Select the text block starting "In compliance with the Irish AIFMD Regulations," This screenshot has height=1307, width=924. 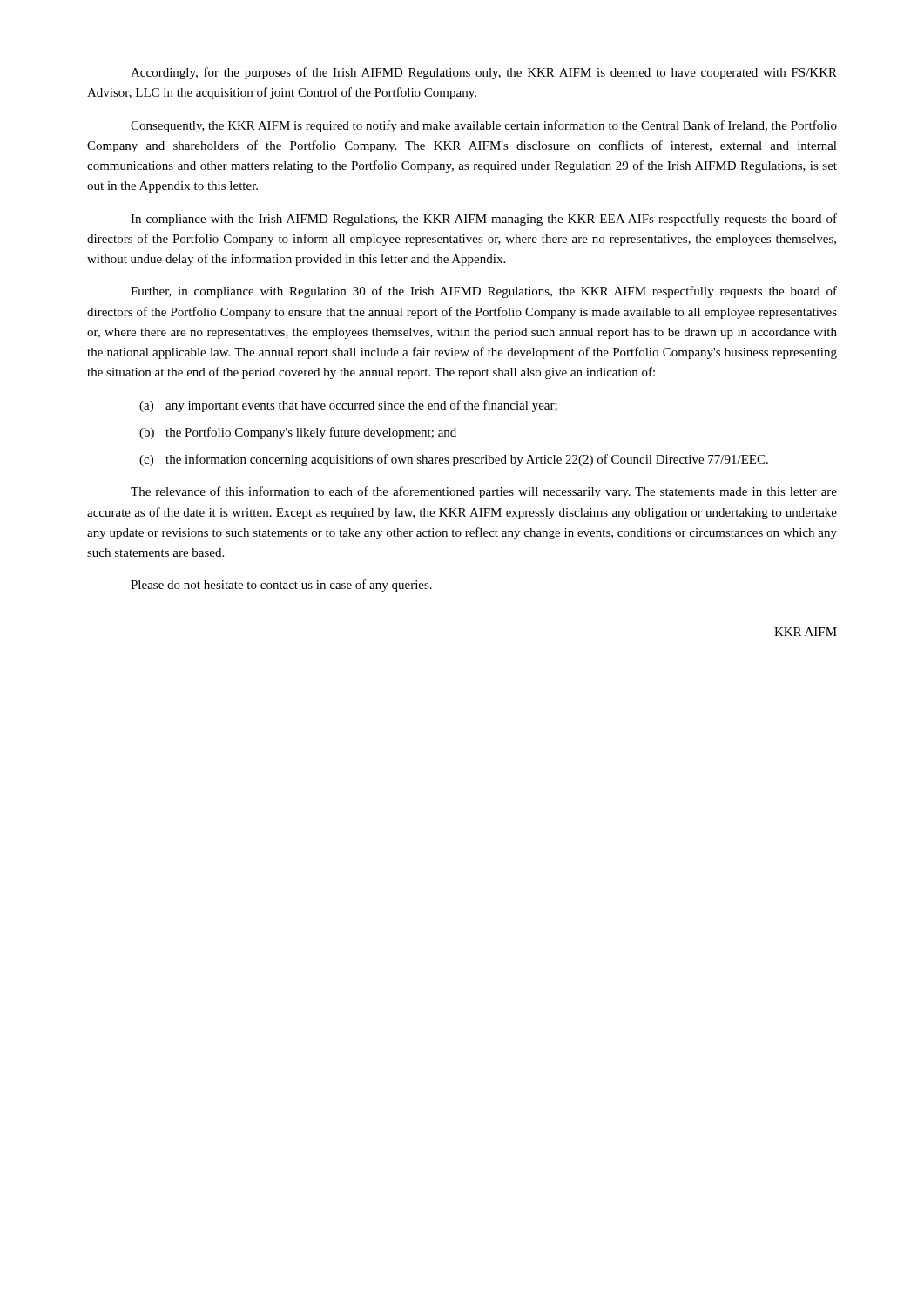[462, 239]
